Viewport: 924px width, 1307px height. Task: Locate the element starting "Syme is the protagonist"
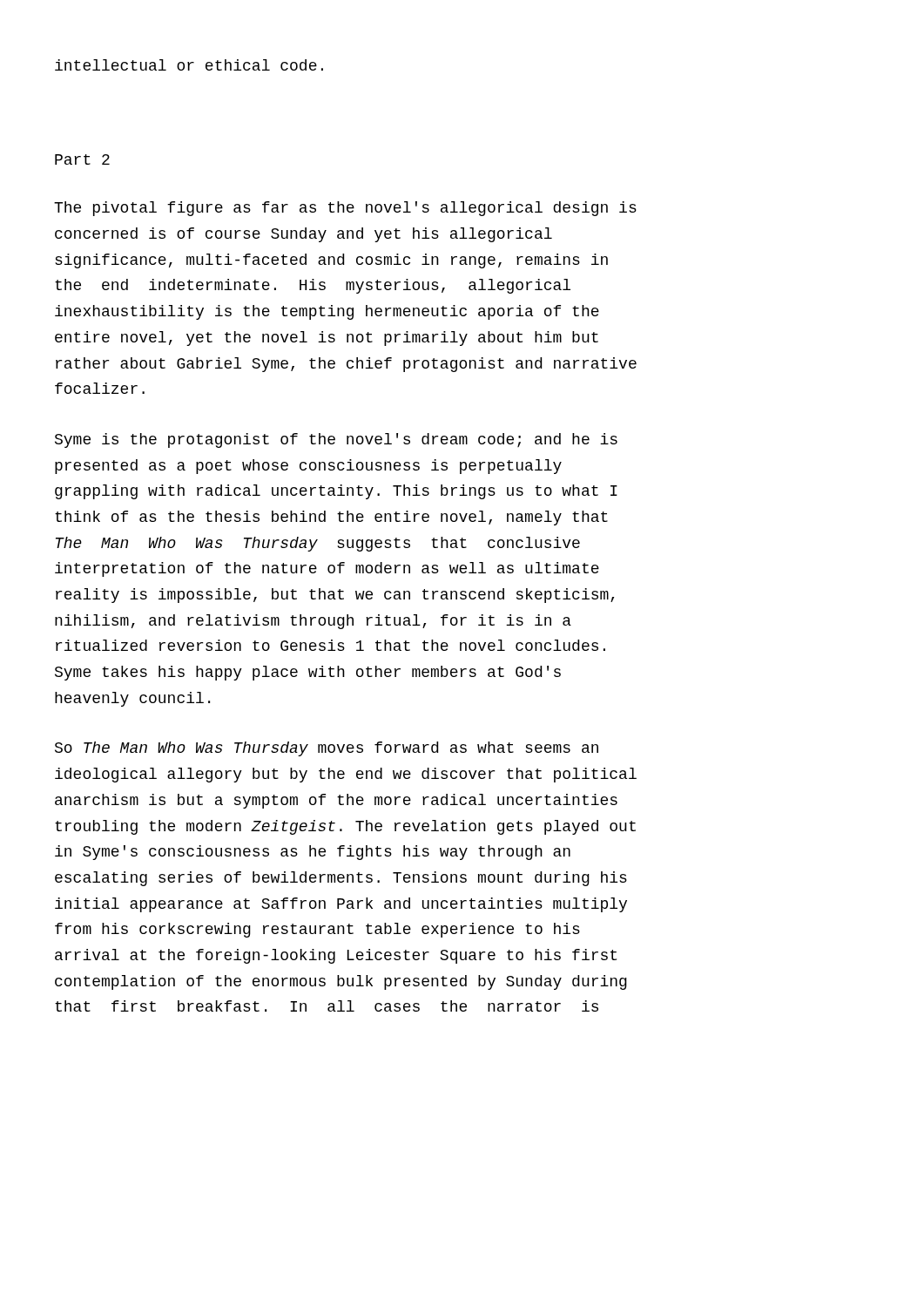click(x=336, y=569)
